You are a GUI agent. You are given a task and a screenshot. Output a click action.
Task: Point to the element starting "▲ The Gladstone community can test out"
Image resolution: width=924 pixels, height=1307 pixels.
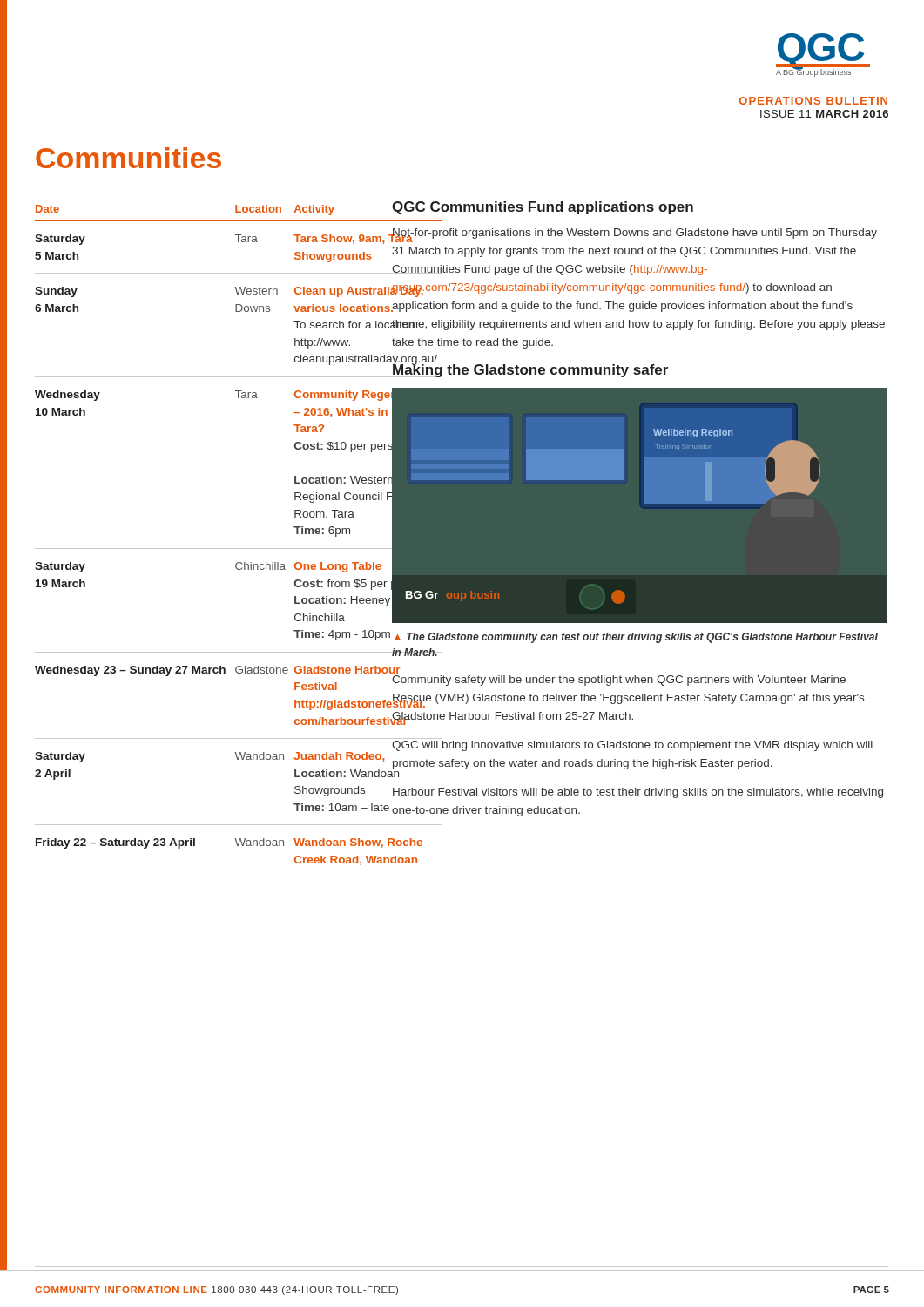coord(635,644)
